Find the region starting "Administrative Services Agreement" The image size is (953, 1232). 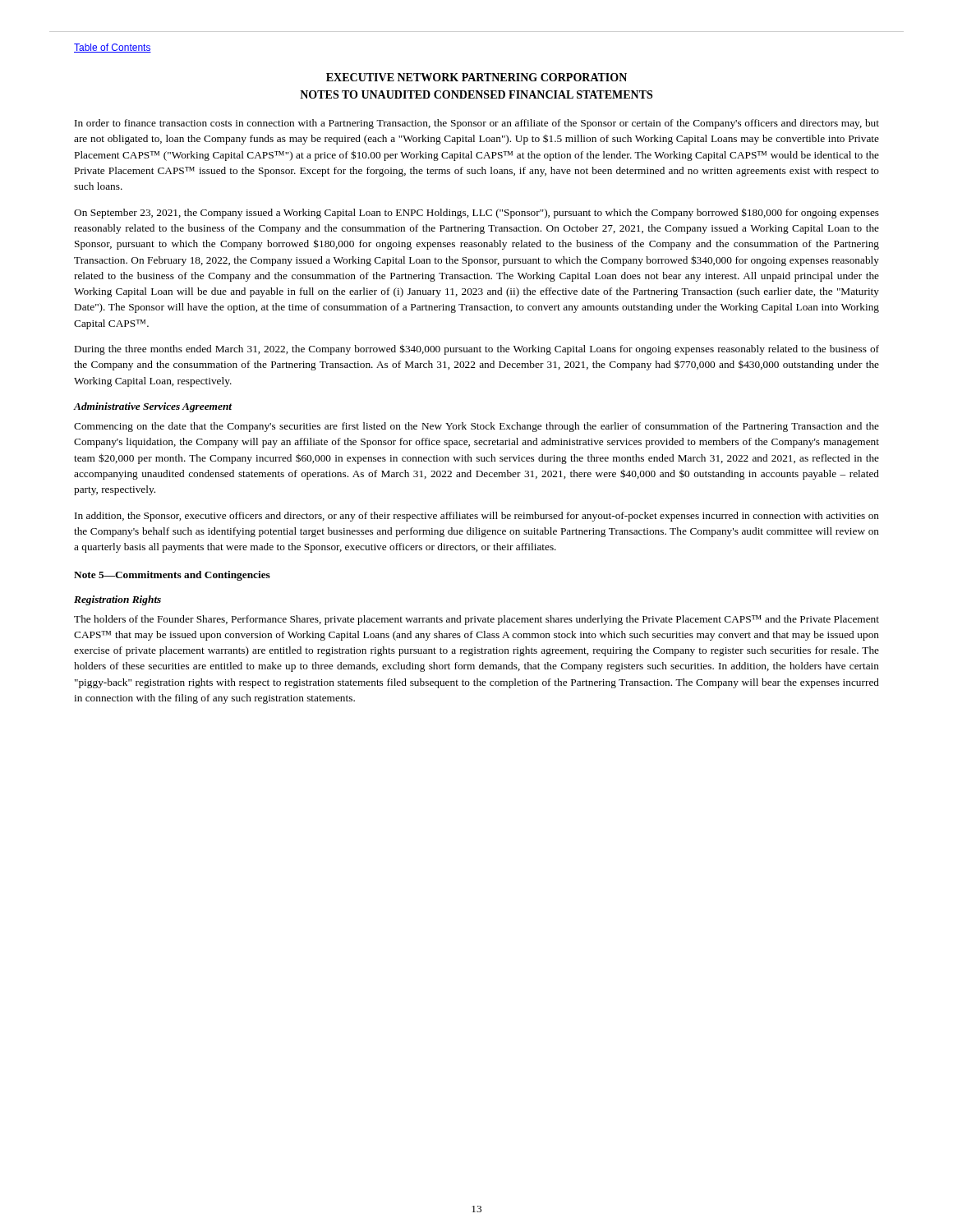[153, 406]
